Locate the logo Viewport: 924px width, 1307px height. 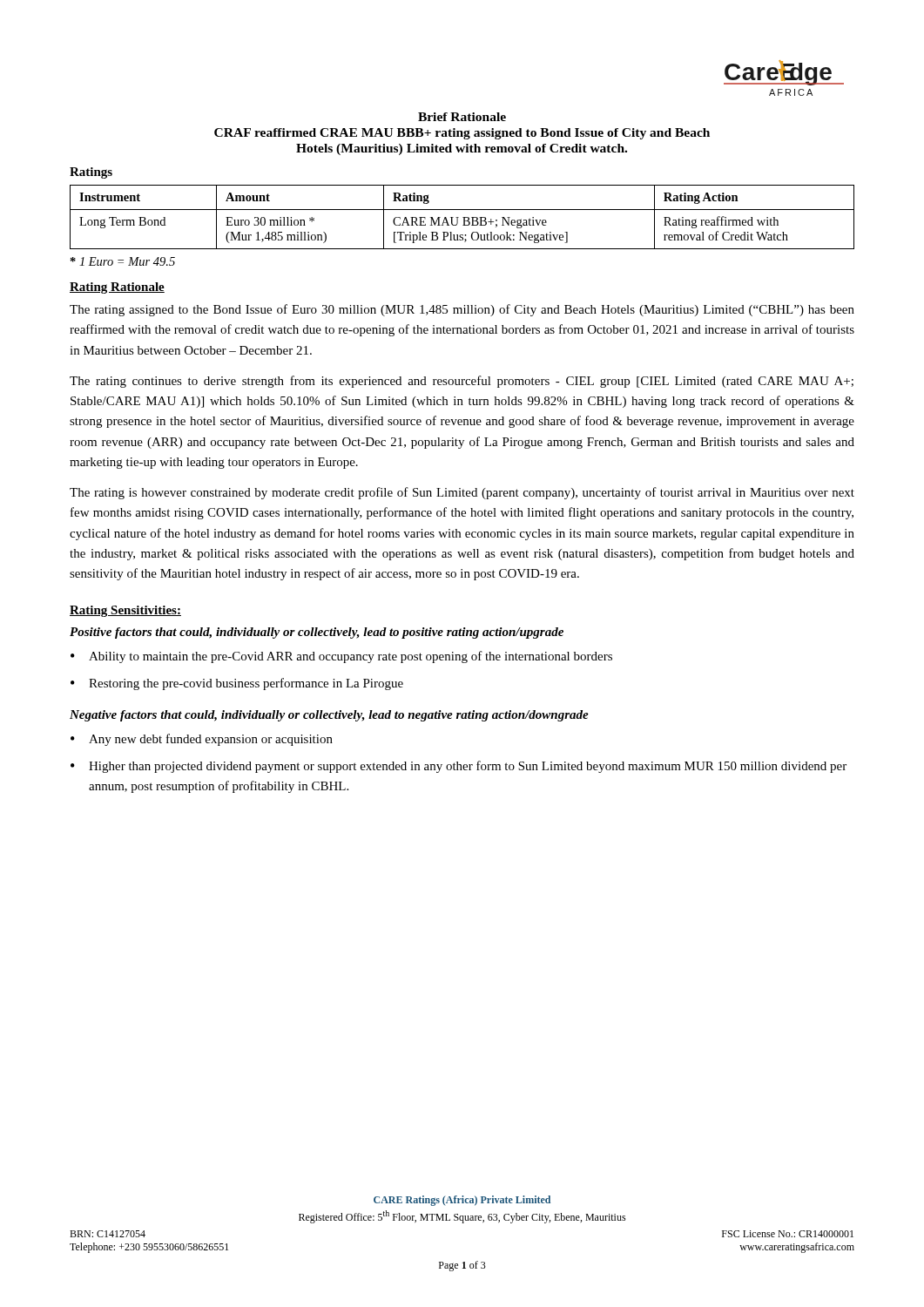[x=462, y=76]
